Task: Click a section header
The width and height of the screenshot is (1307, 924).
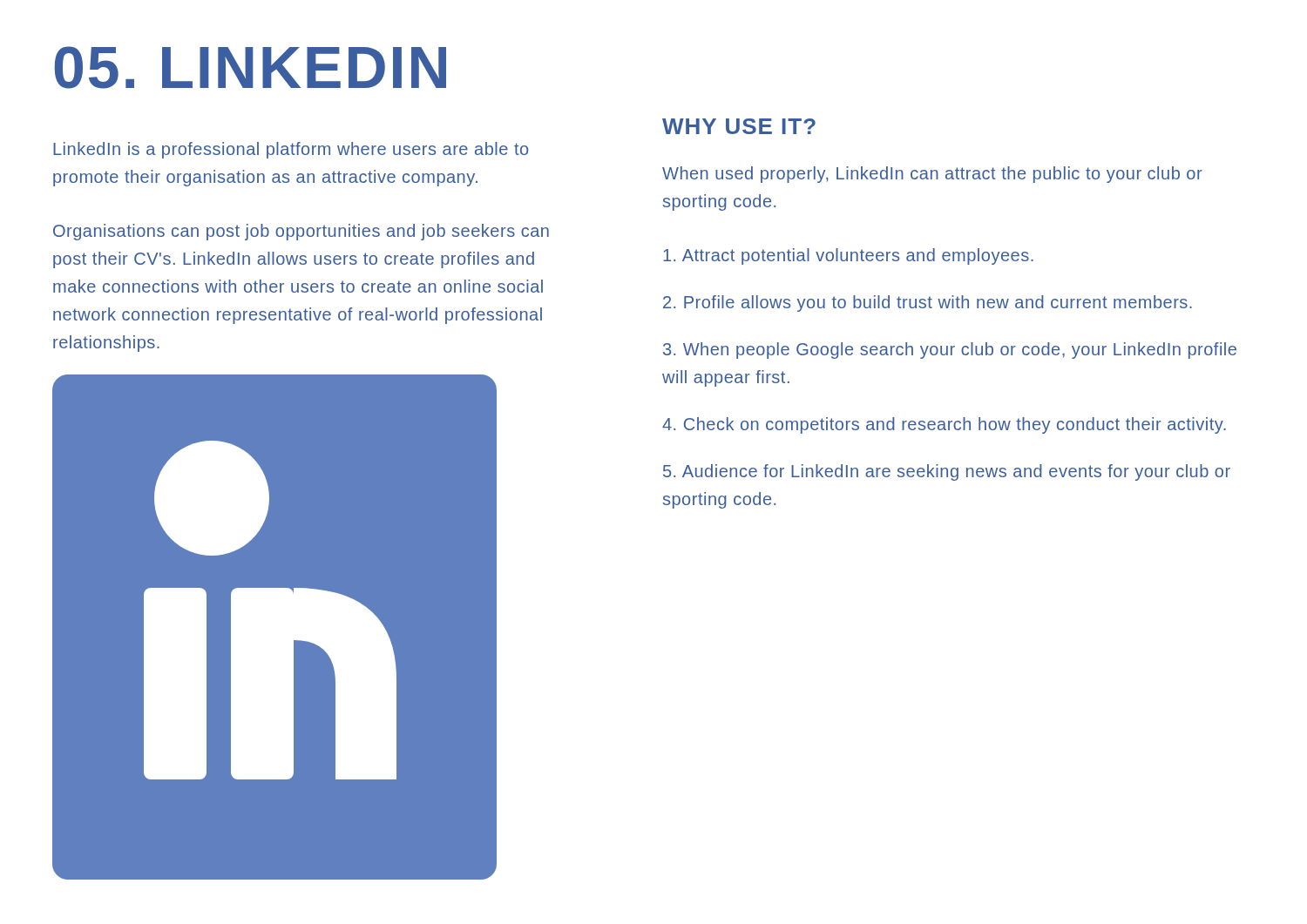Action: tap(740, 126)
